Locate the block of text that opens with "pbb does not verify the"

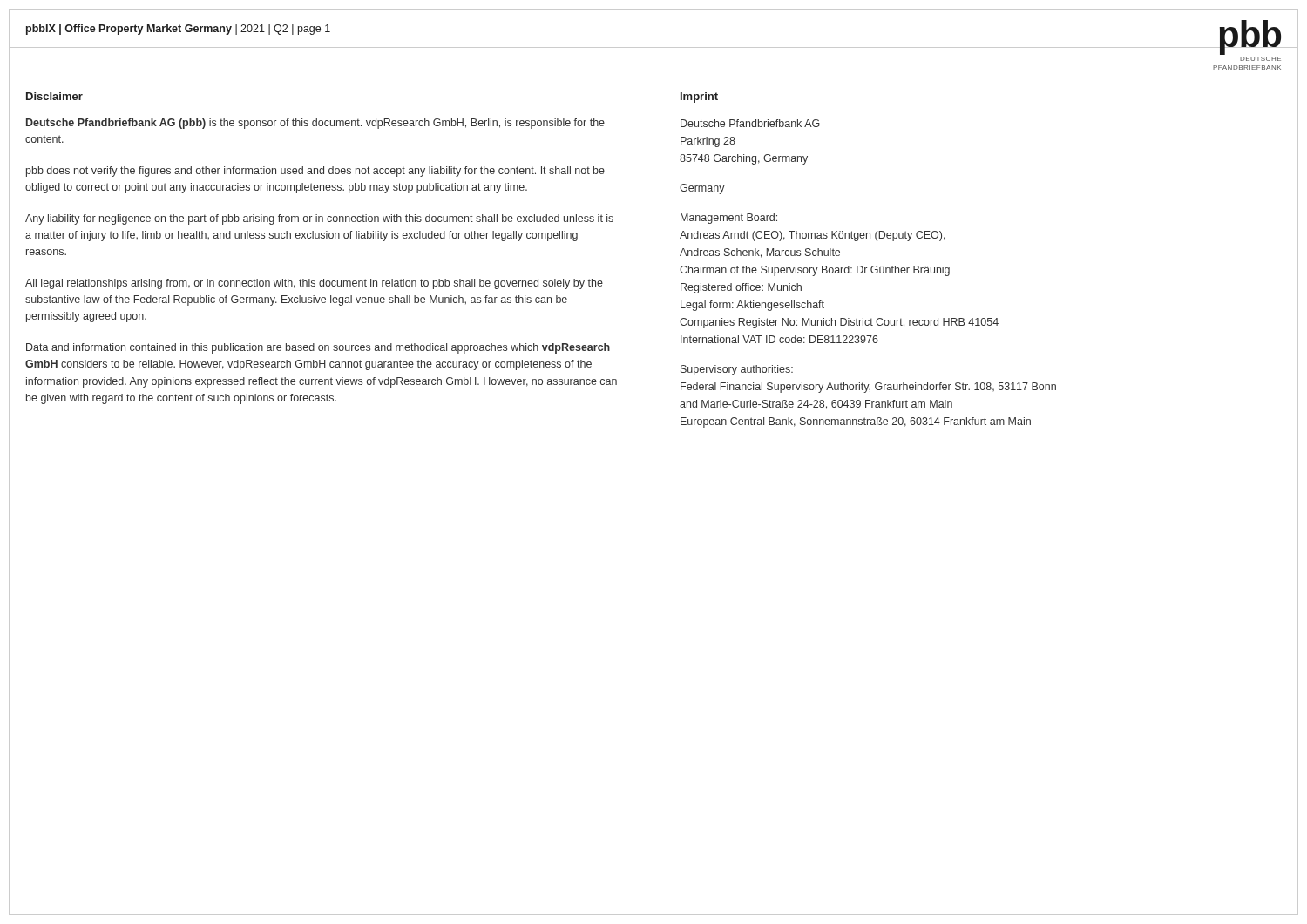click(315, 179)
